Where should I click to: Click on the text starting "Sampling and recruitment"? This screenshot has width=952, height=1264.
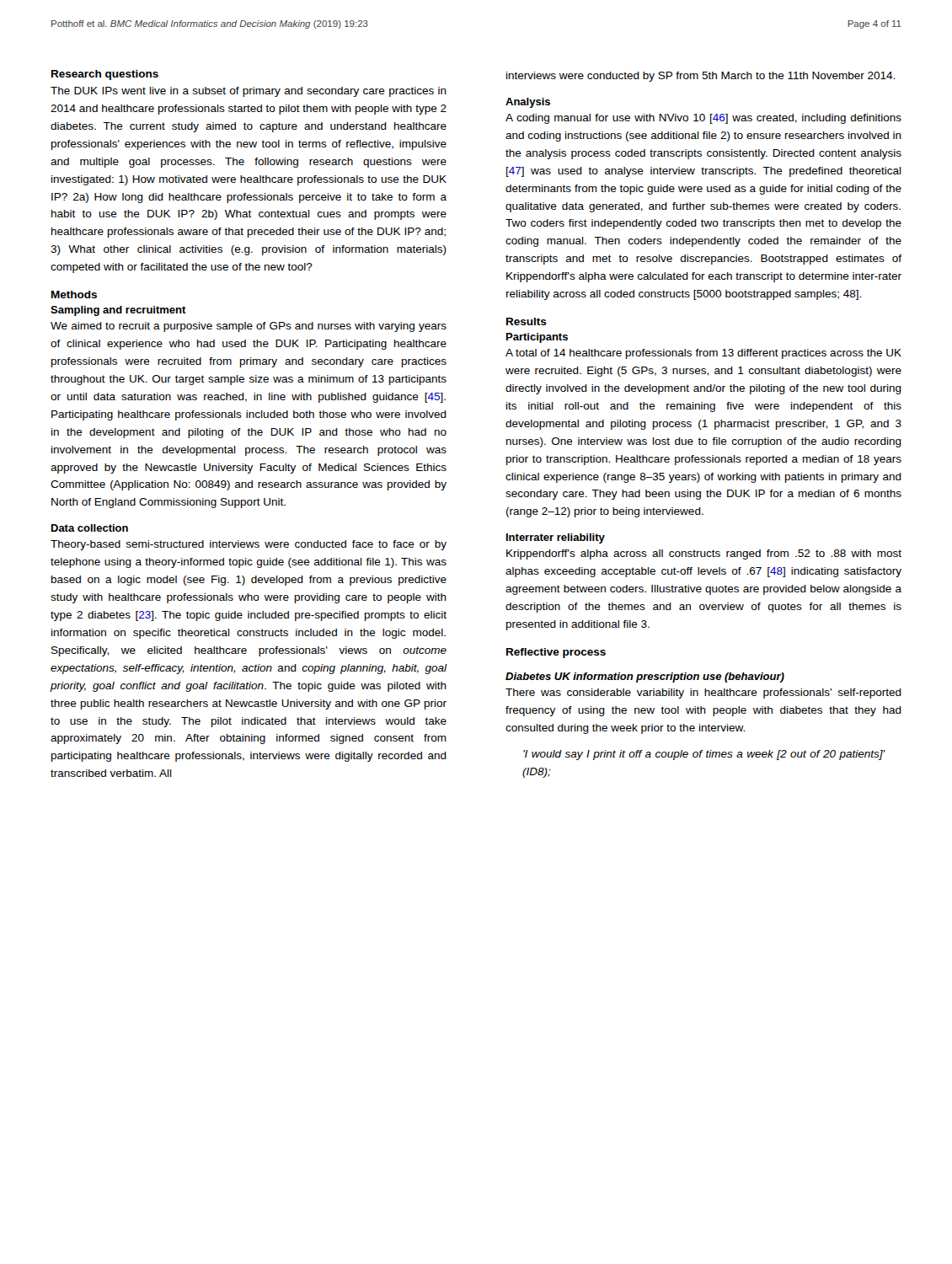point(118,310)
